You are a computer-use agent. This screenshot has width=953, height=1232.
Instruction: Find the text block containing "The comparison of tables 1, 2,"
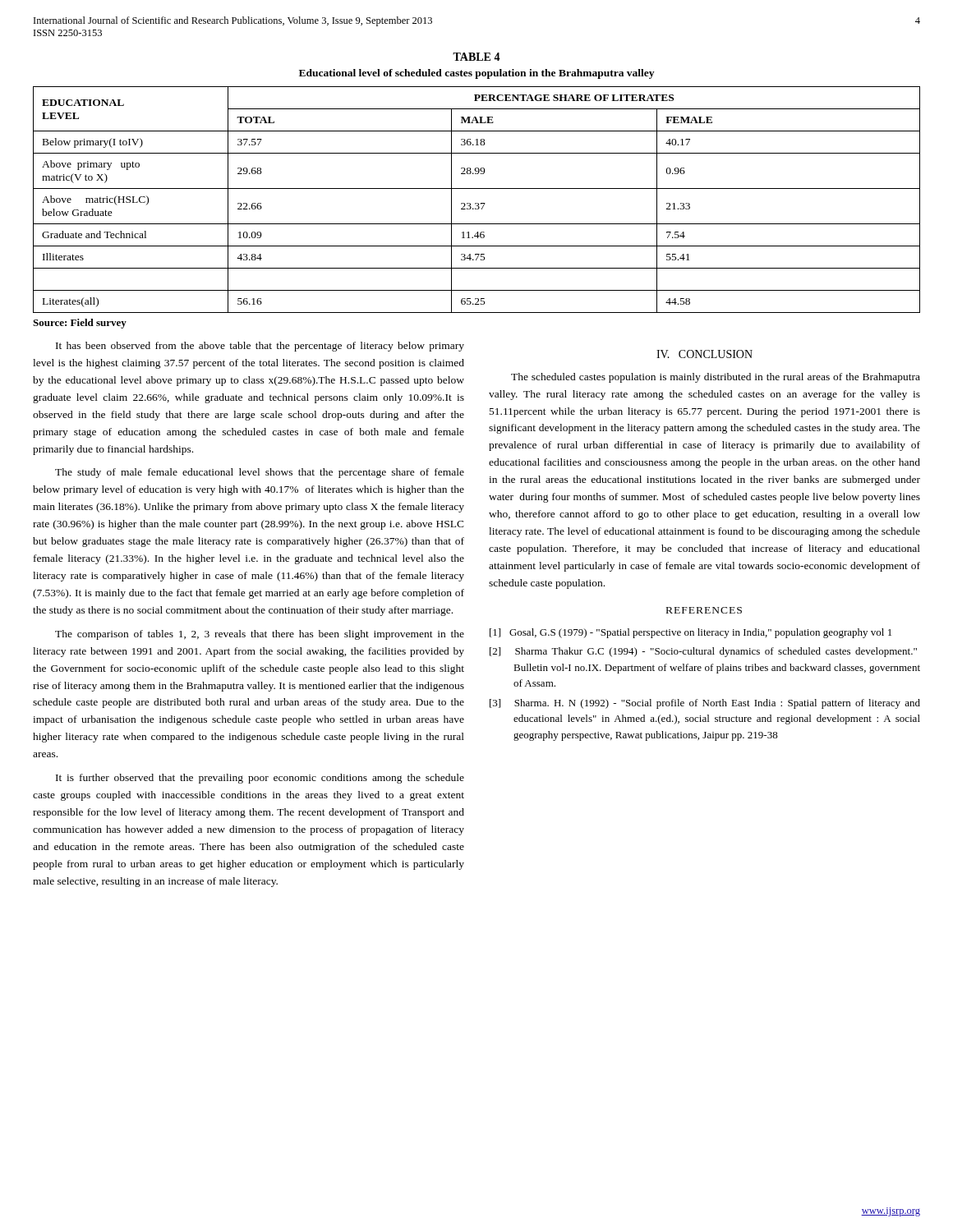(249, 694)
